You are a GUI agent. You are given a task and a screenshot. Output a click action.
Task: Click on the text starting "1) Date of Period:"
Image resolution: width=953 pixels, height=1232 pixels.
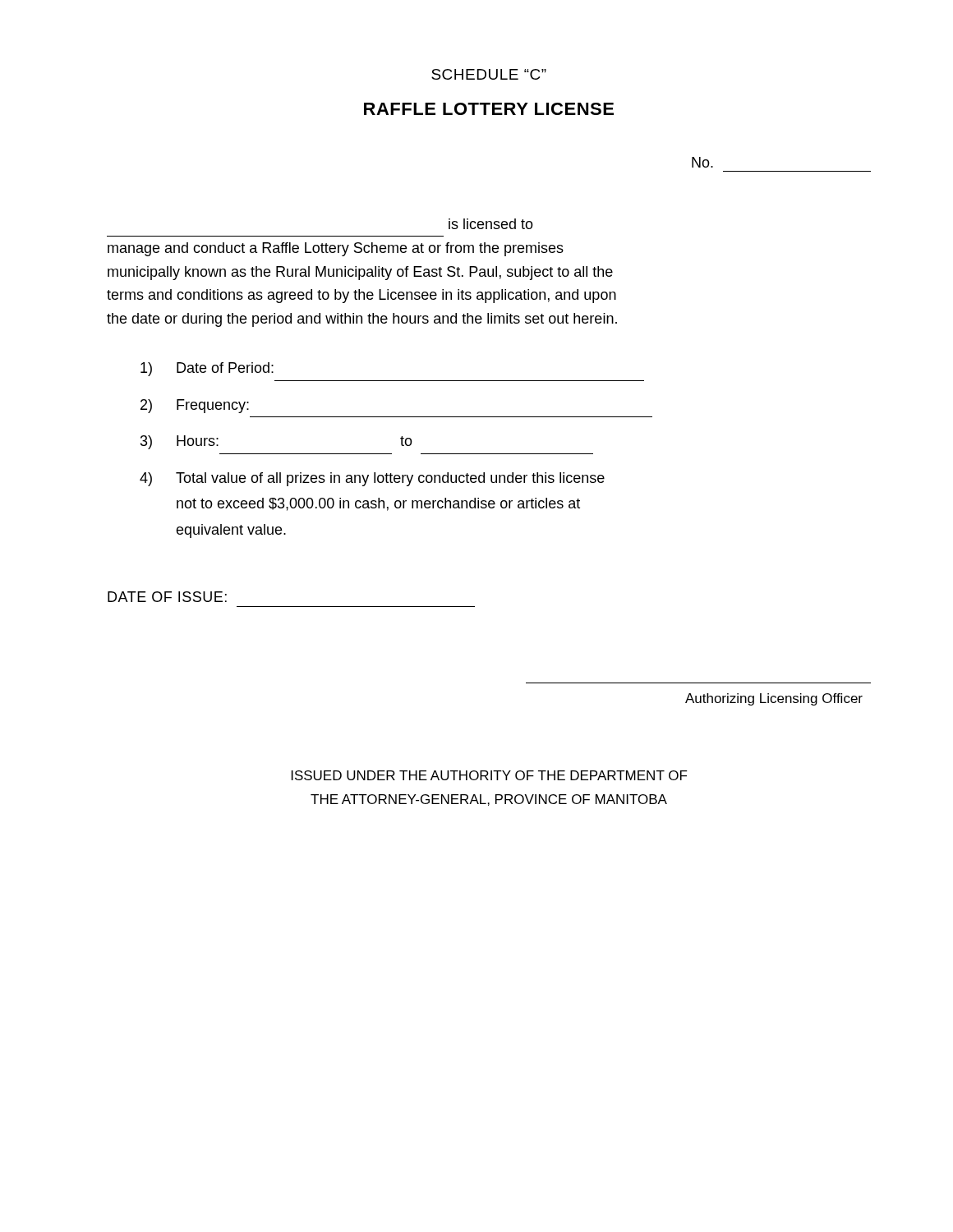tap(207, 369)
